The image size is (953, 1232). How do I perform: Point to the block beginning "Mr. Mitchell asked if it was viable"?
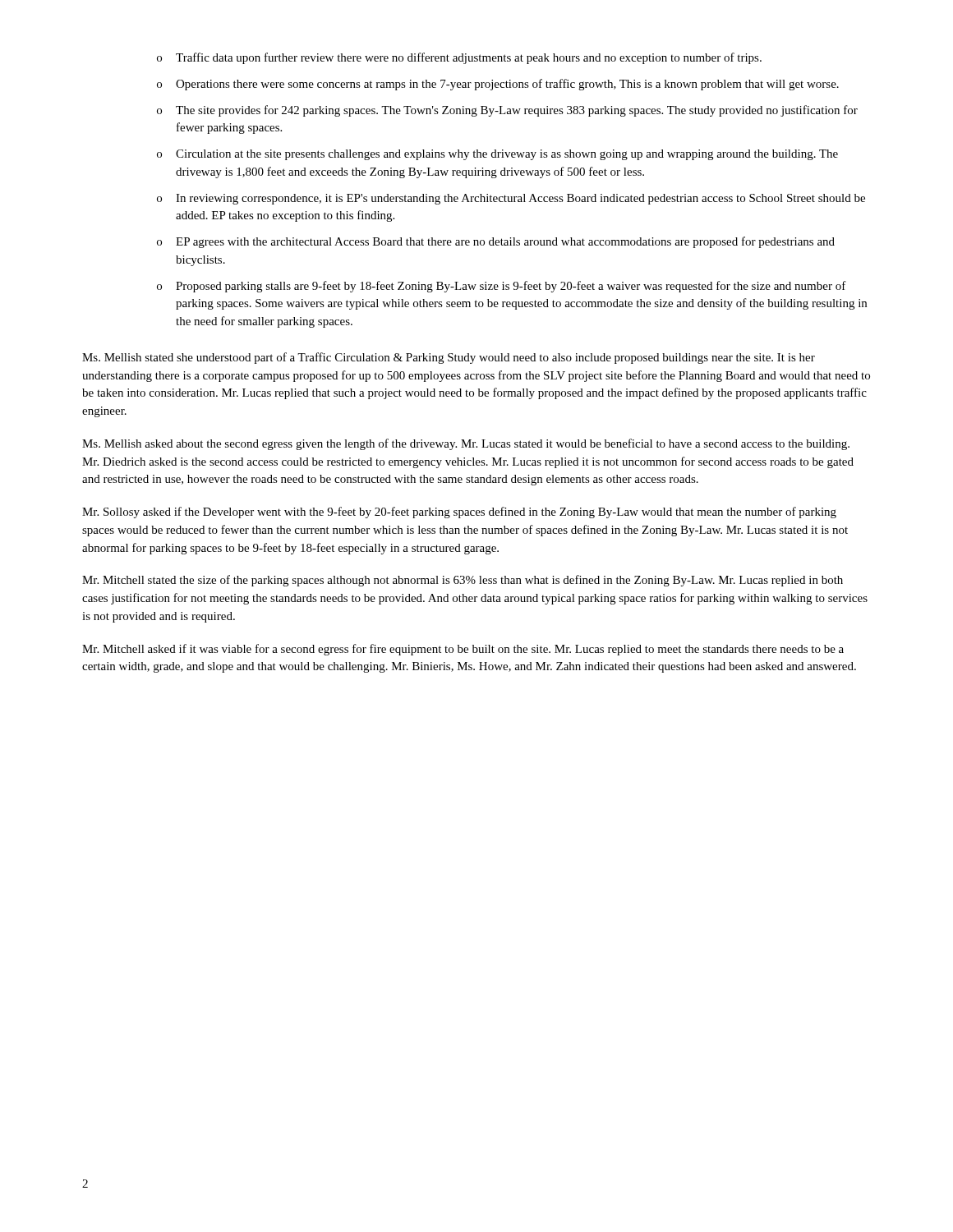[469, 657]
